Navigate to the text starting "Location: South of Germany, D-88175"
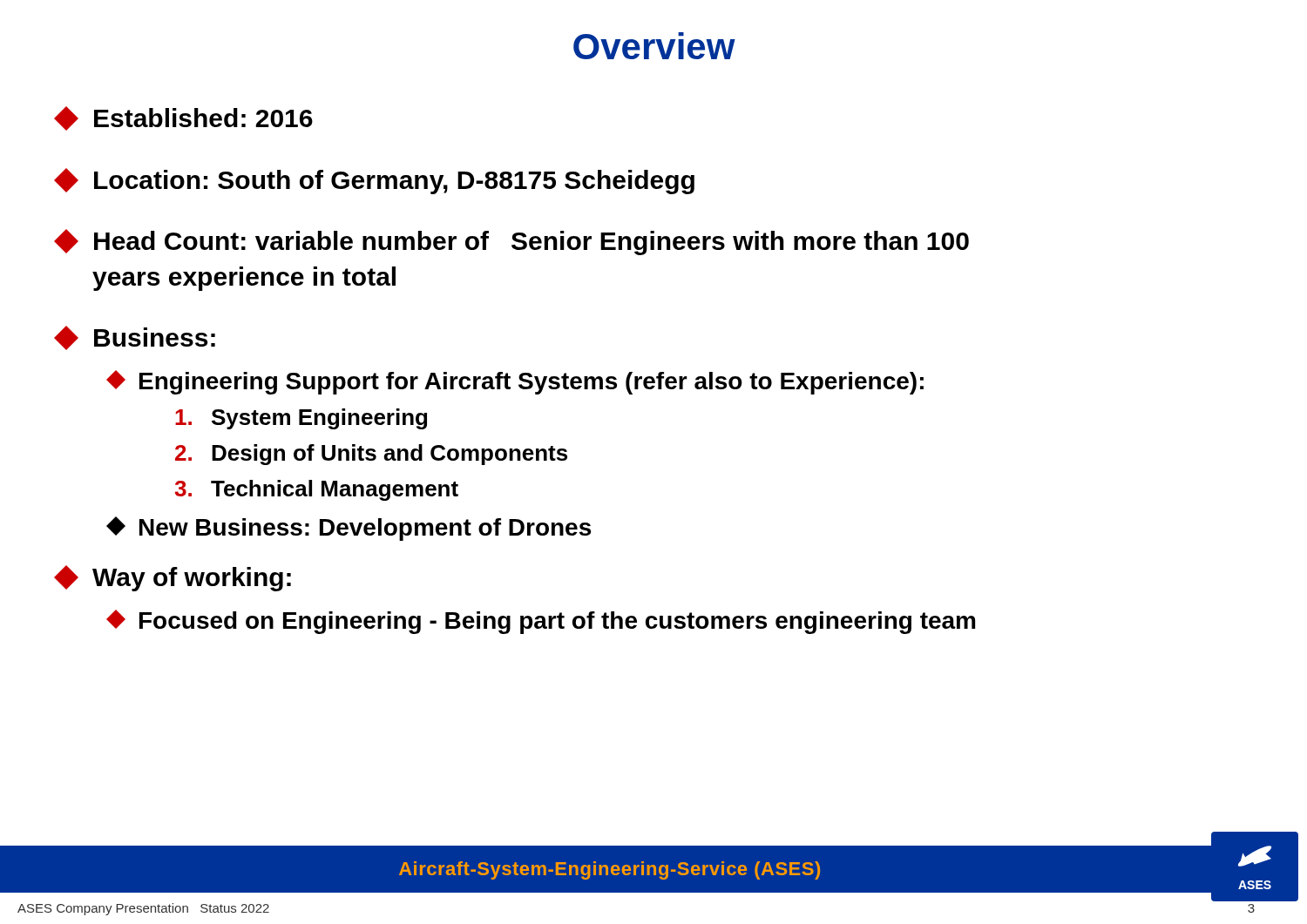Screen dimensions: 924x1307 (374, 180)
